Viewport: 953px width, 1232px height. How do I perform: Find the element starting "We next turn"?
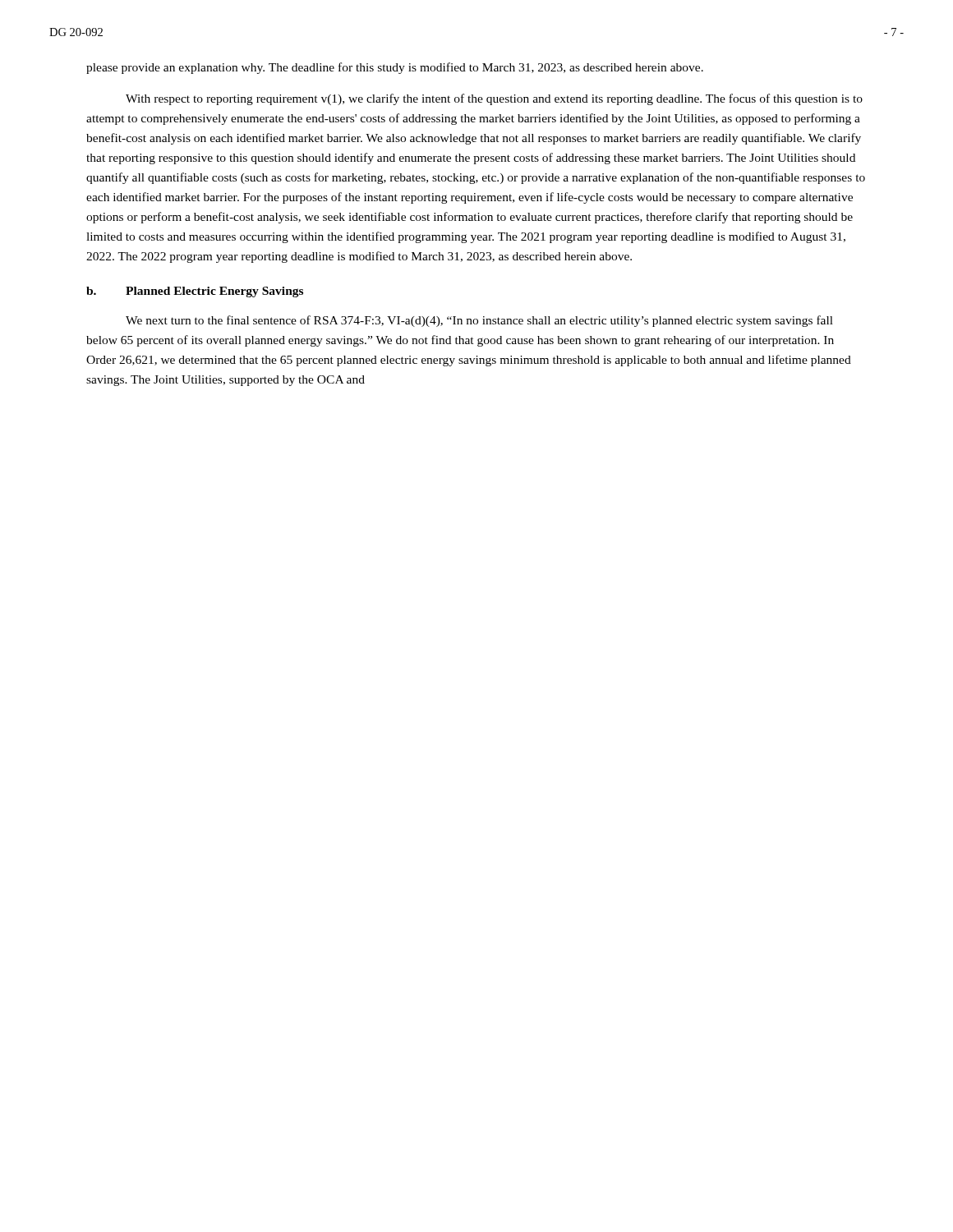pos(476,350)
